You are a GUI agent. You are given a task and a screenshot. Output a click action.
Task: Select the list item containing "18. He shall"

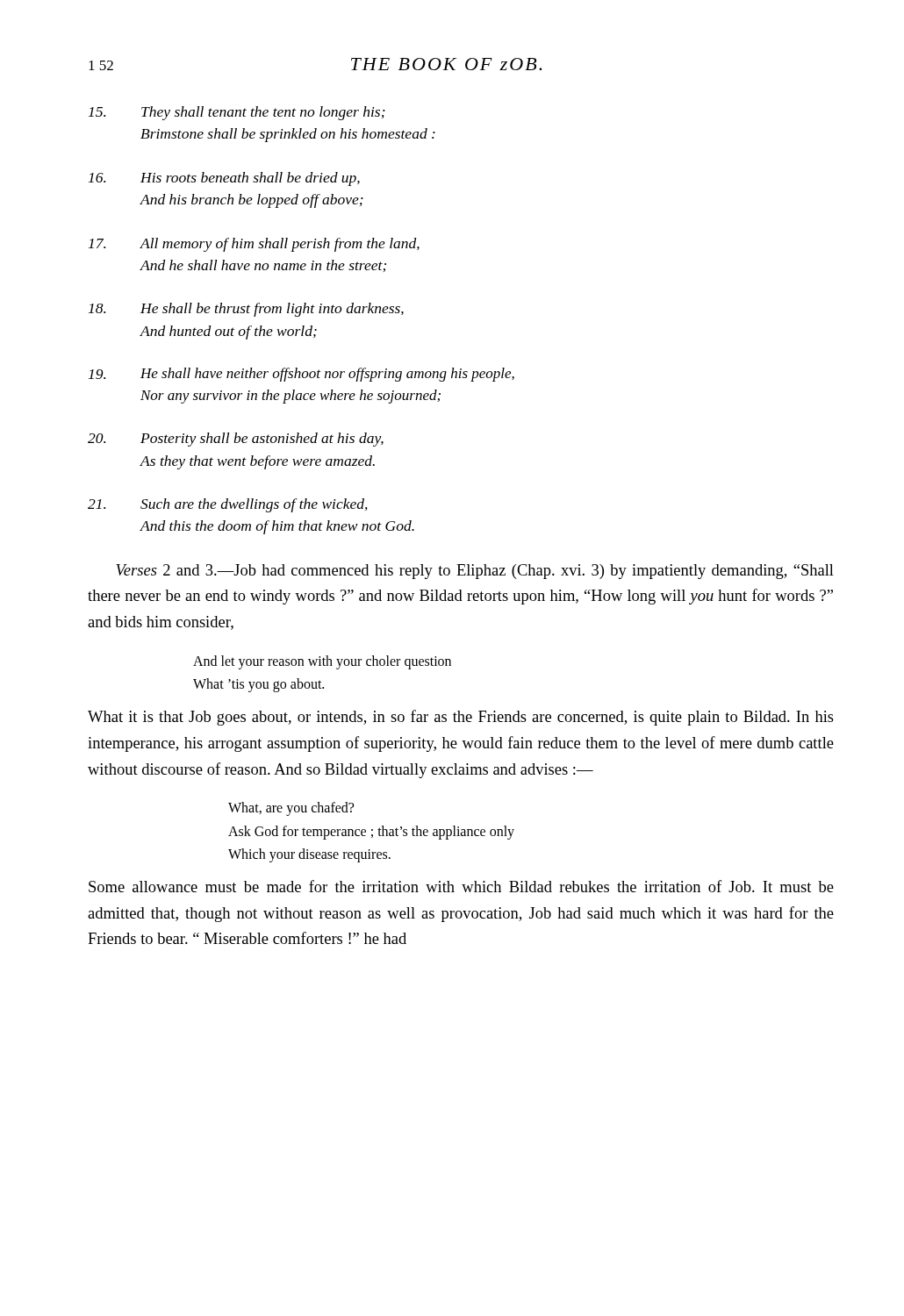[246, 310]
